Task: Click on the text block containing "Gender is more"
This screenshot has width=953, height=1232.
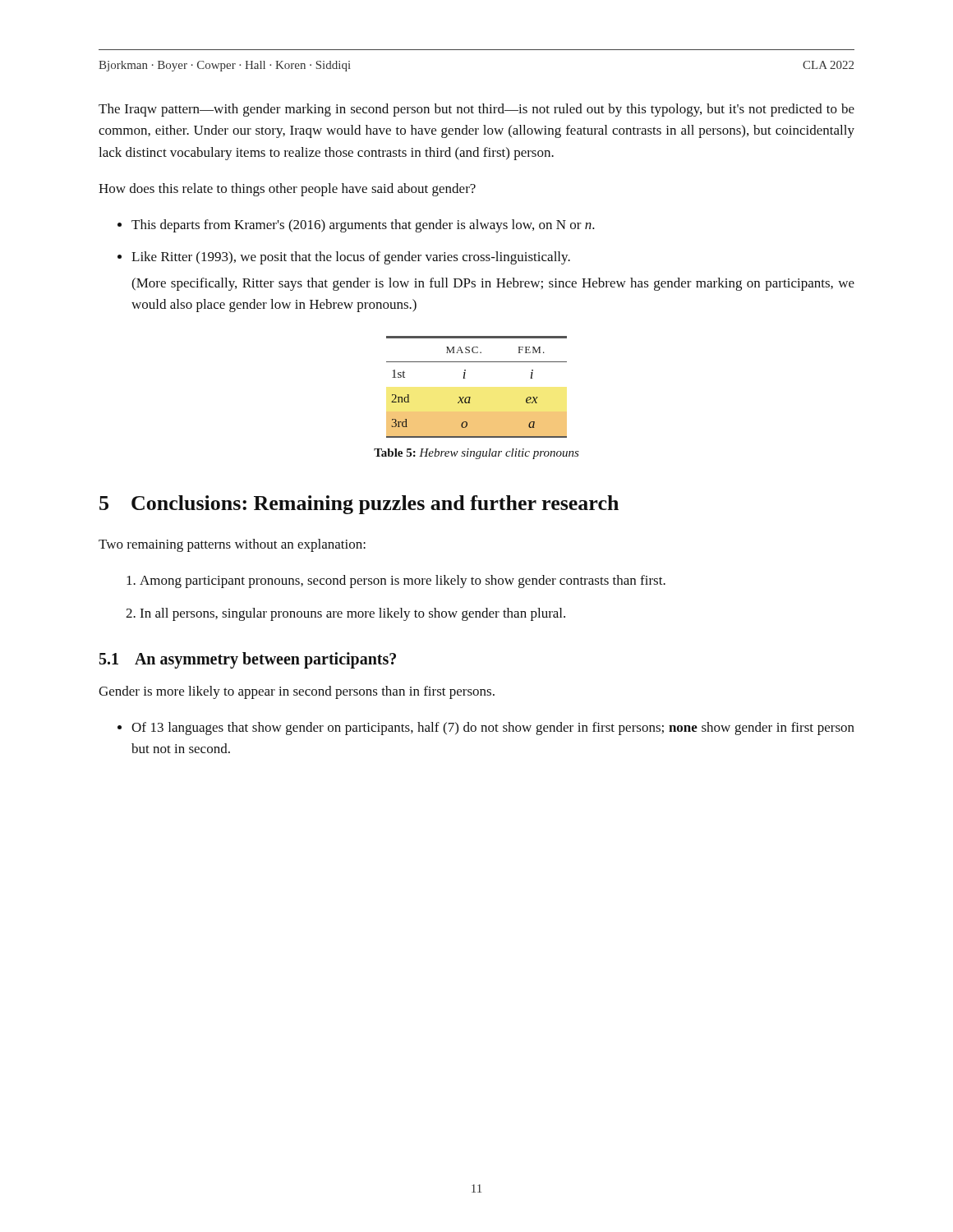Action: 476,691
